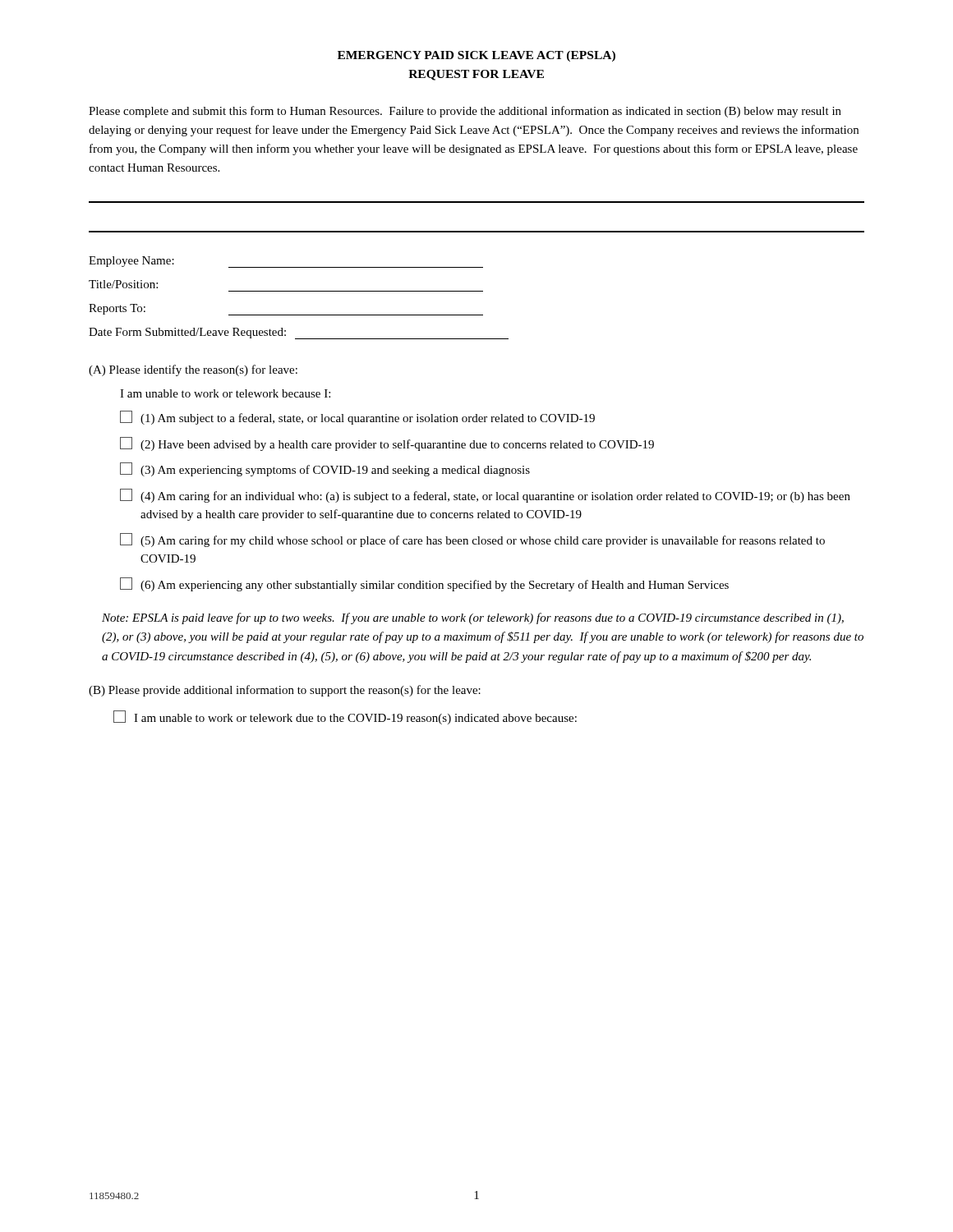
Task: Click on the block starting "Note: EPSLA is paid leave for up"
Action: (x=483, y=637)
